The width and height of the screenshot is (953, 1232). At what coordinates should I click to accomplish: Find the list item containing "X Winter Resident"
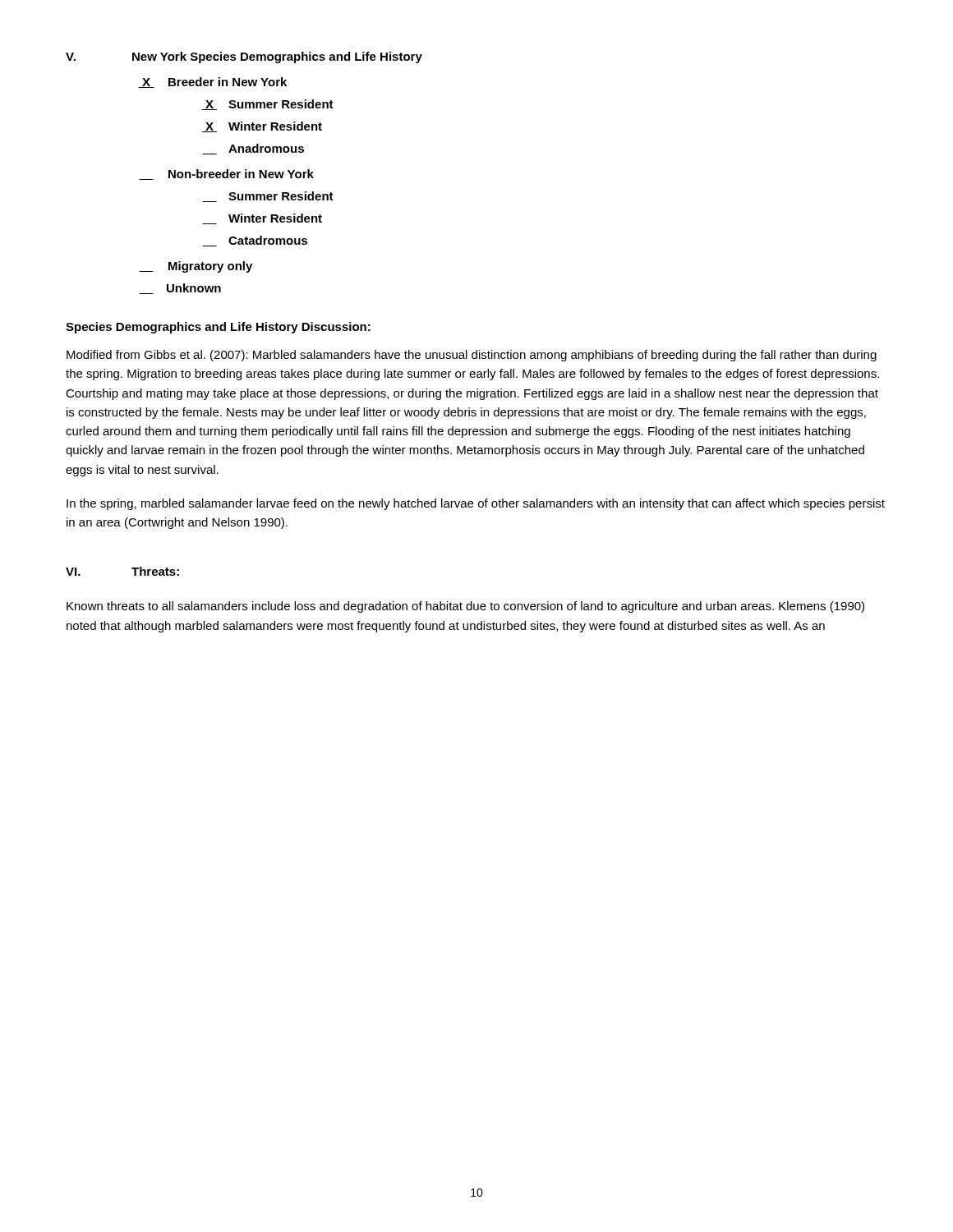pos(260,126)
